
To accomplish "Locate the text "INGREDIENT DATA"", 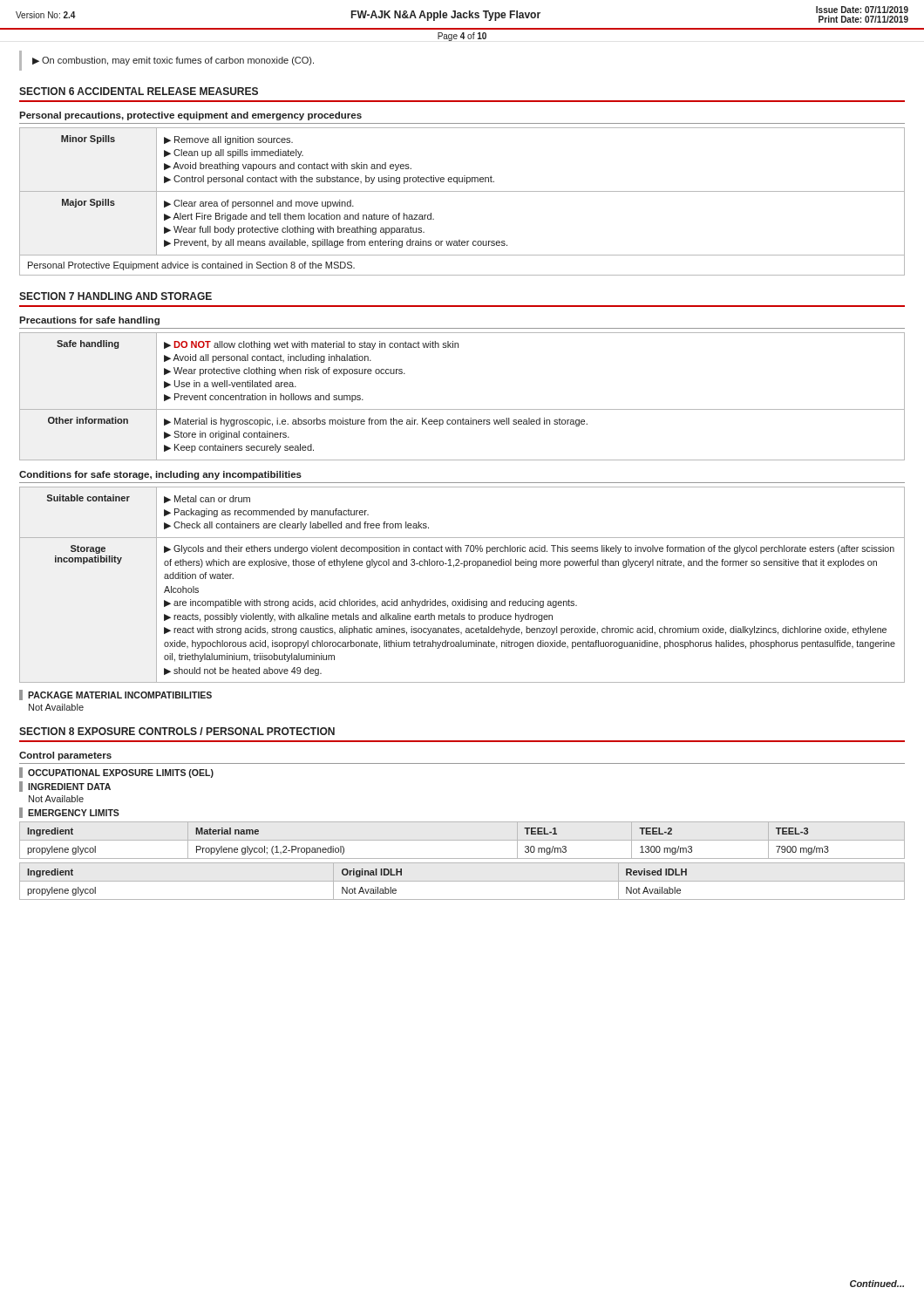I will pyautogui.click(x=69, y=787).
